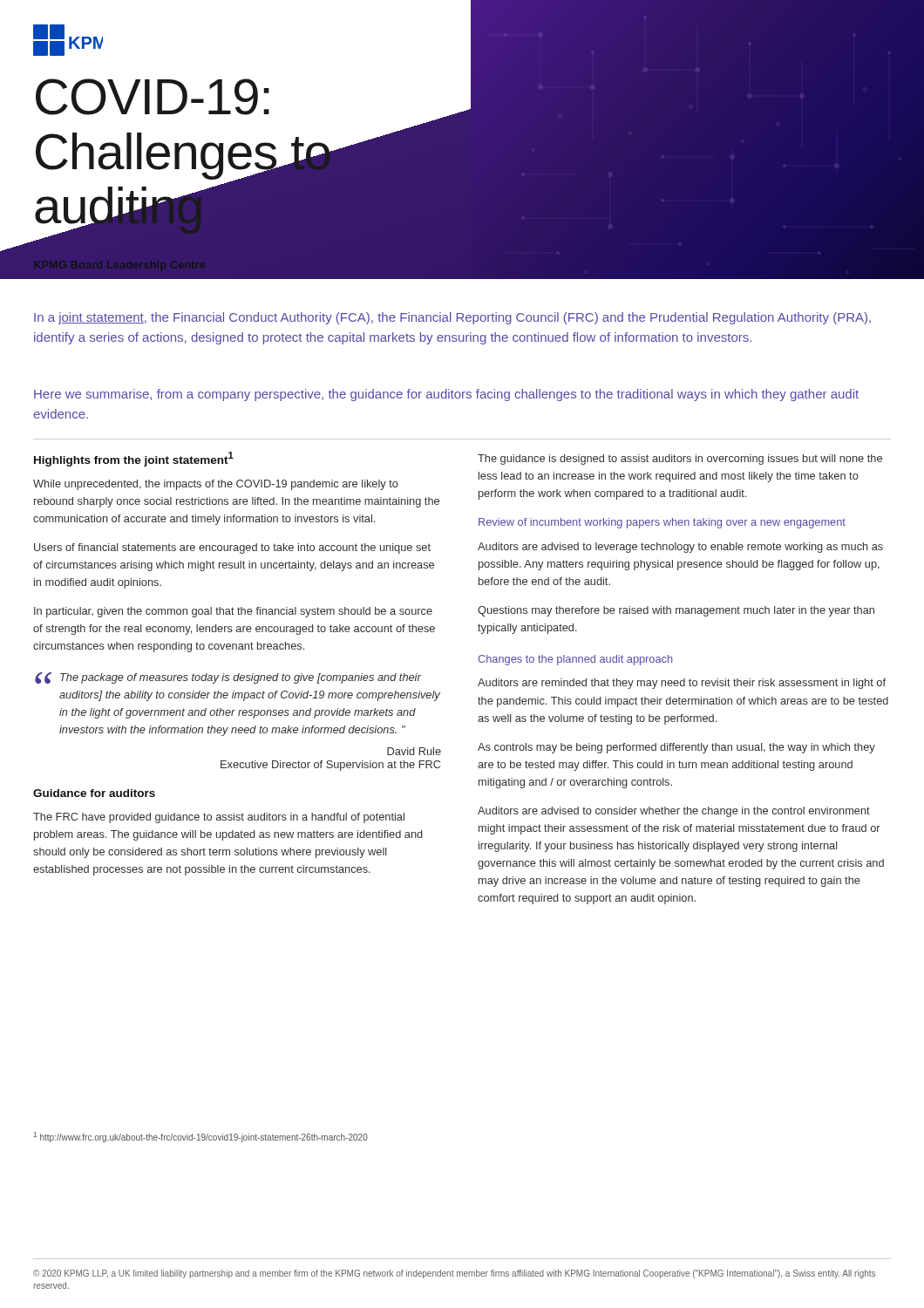Find the text block starting "Guidance for auditors"
This screenshot has height=1308, width=924.
pyautogui.click(x=94, y=793)
